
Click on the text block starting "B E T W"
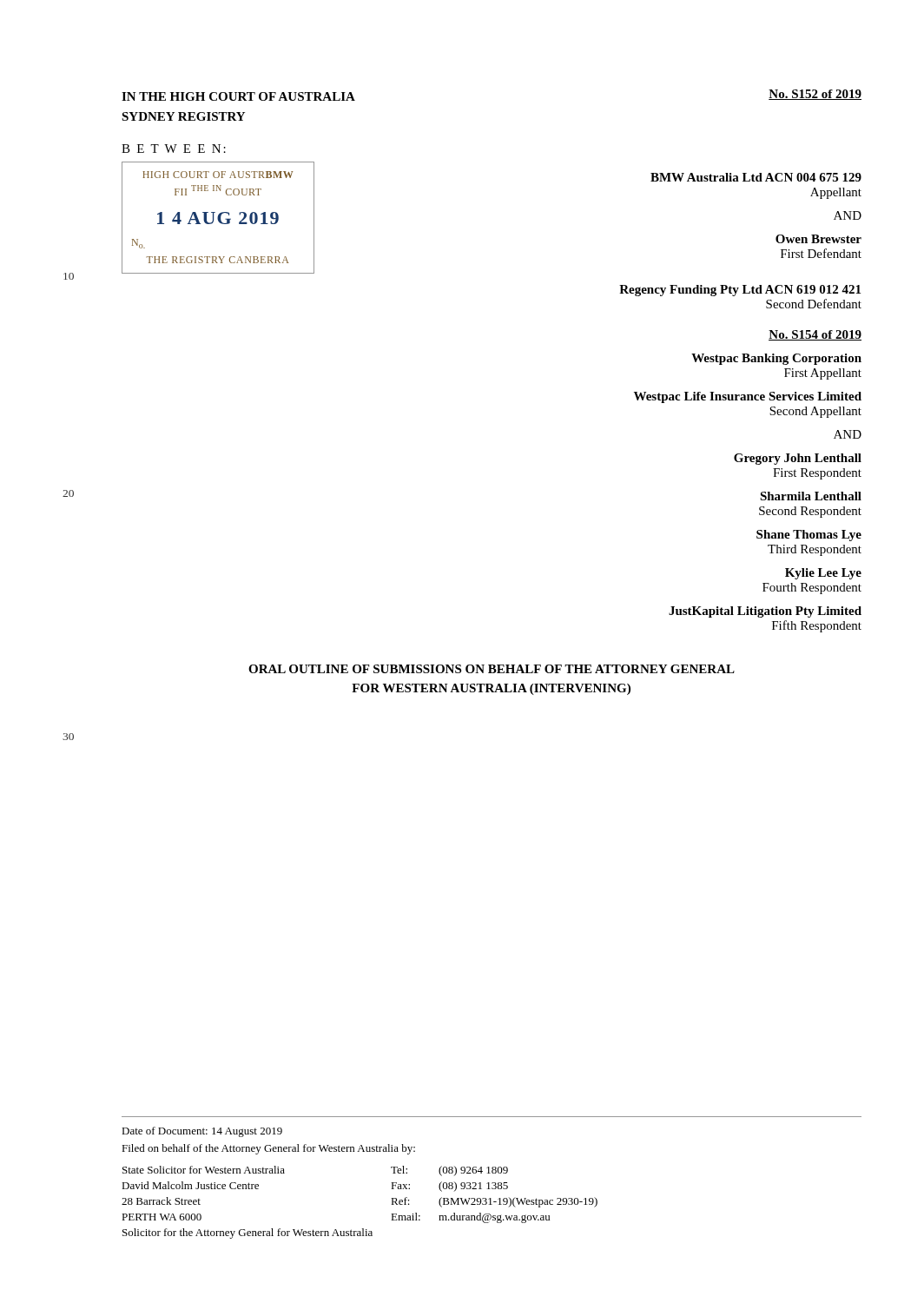[x=175, y=149]
